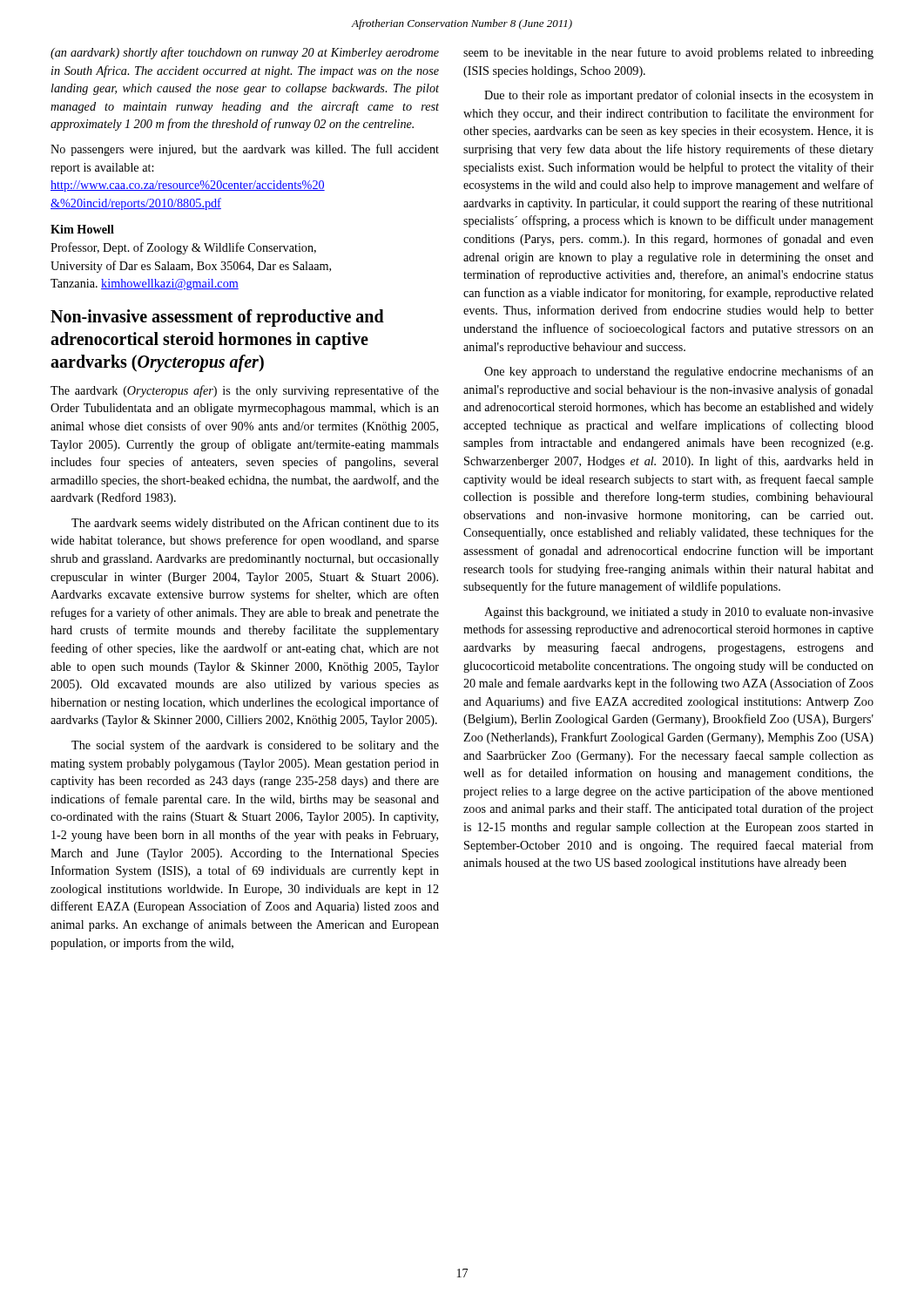Click on the text block that reads "(an aardvark) shortly after touchdown on runway"

pyautogui.click(x=245, y=88)
